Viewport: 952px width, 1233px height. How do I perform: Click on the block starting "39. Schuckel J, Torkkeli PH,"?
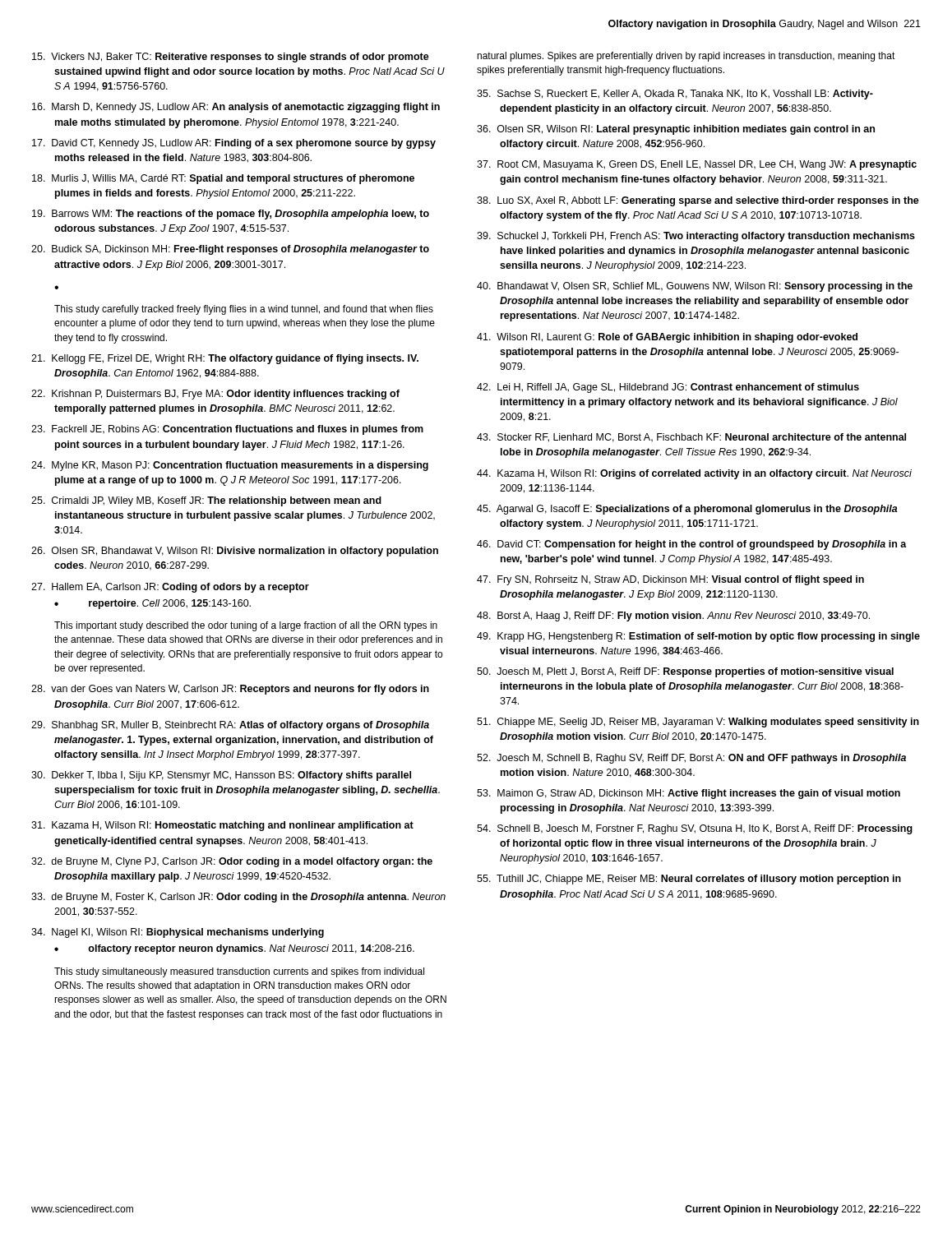(x=696, y=251)
